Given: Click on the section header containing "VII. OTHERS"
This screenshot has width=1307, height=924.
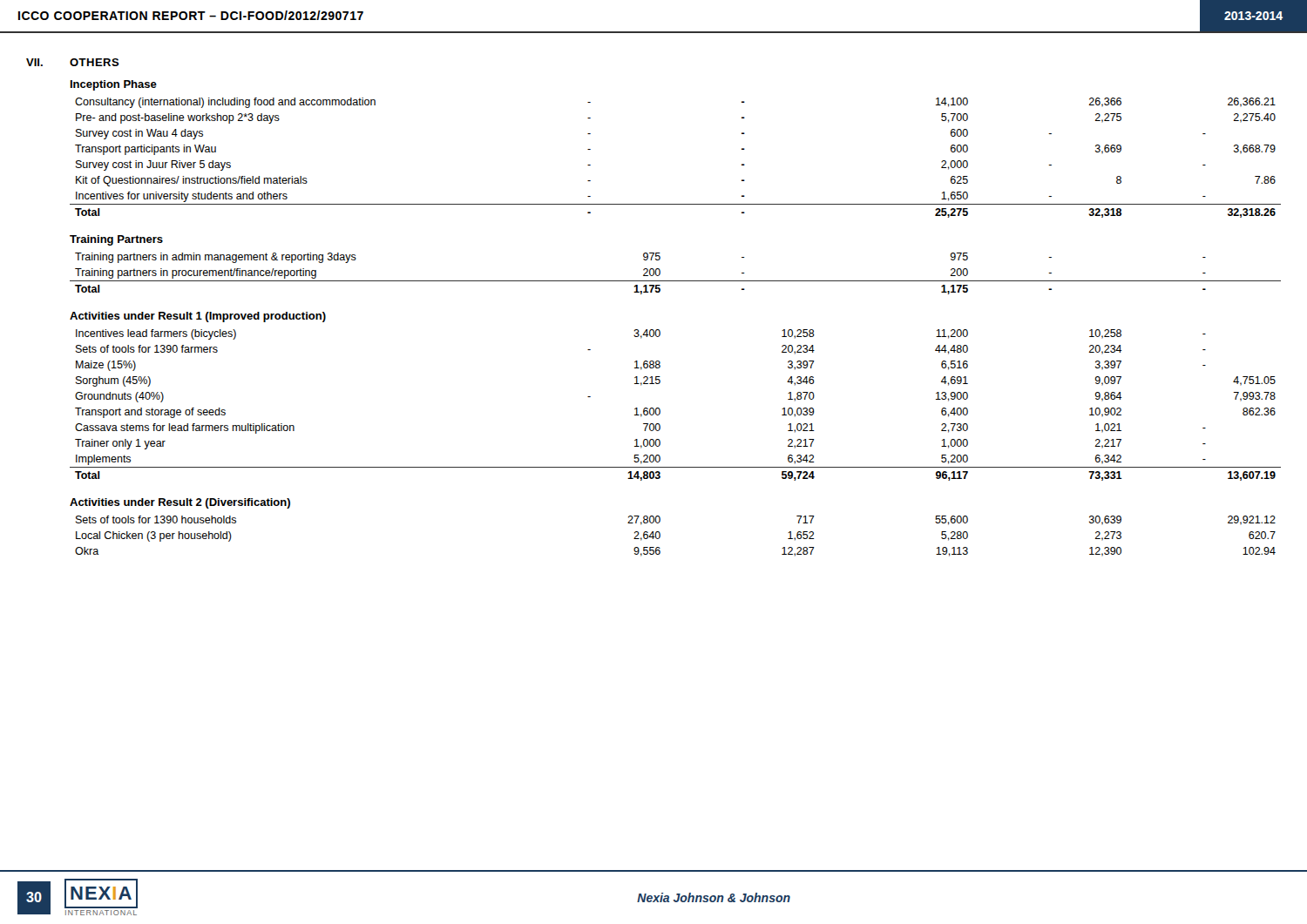Looking at the screenshot, I should tap(73, 62).
